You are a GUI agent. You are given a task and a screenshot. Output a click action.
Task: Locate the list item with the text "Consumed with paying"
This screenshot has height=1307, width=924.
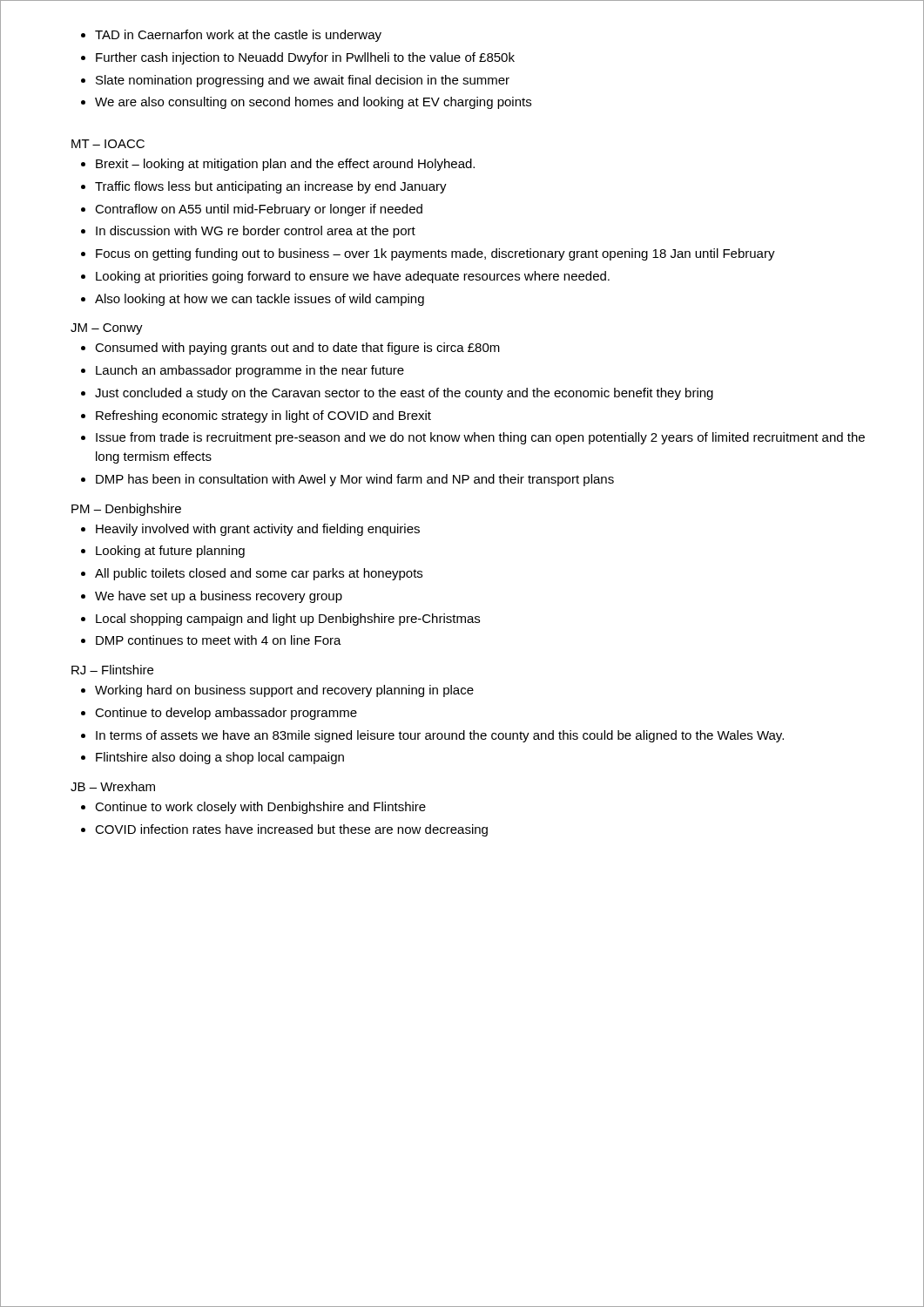point(290,349)
